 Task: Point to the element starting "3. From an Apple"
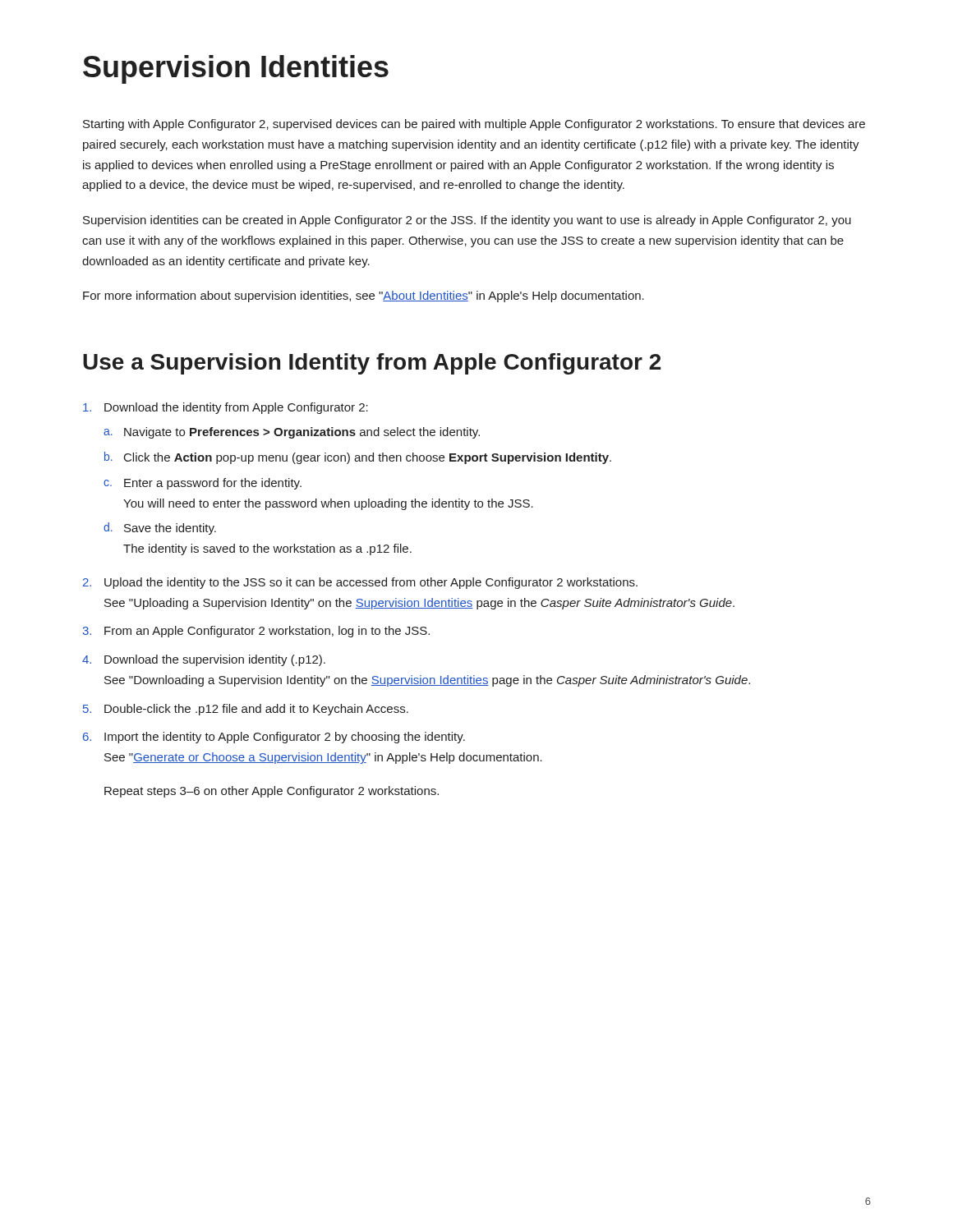click(x=256, y=632)
